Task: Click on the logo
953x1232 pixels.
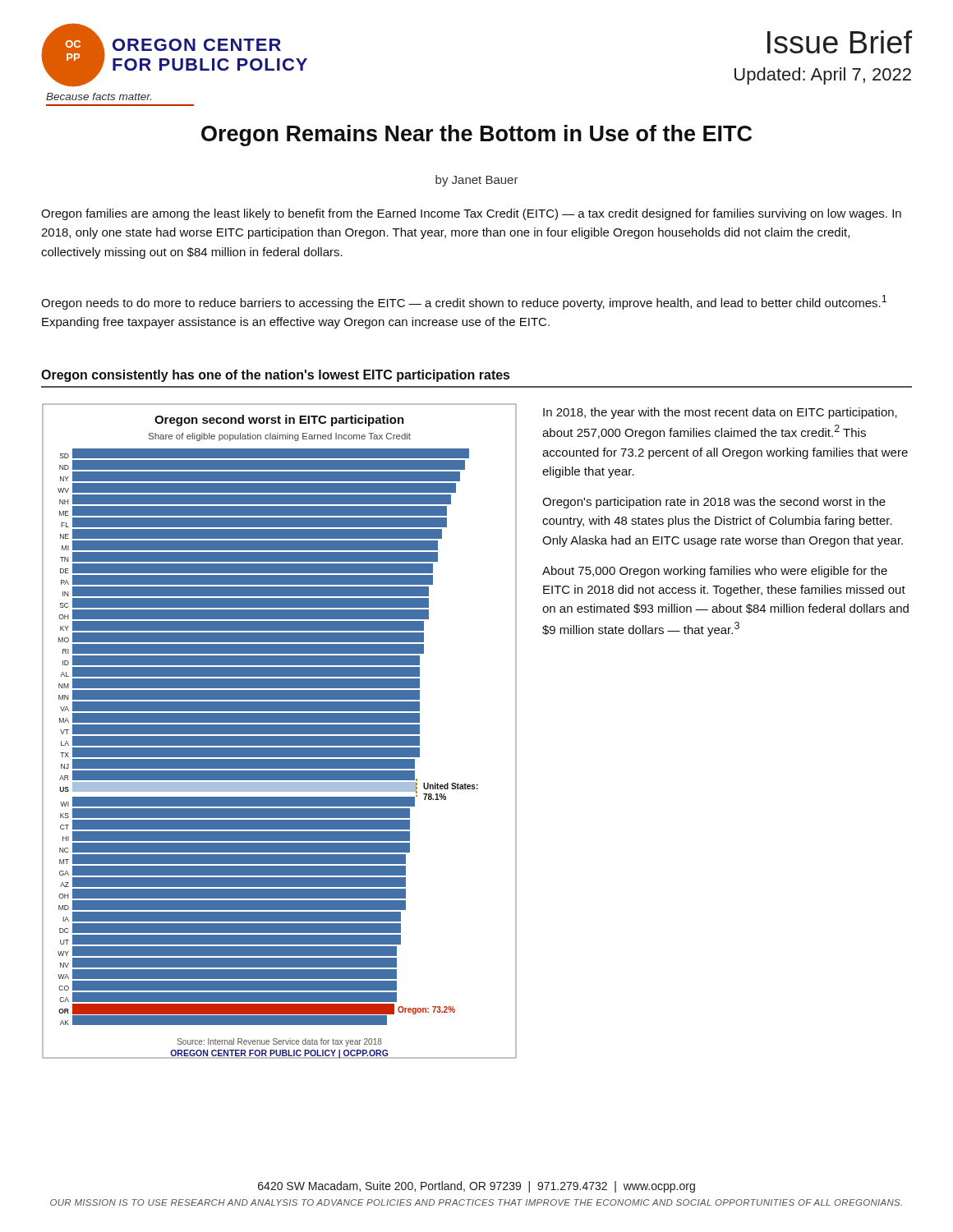Action: click(175, 64)
